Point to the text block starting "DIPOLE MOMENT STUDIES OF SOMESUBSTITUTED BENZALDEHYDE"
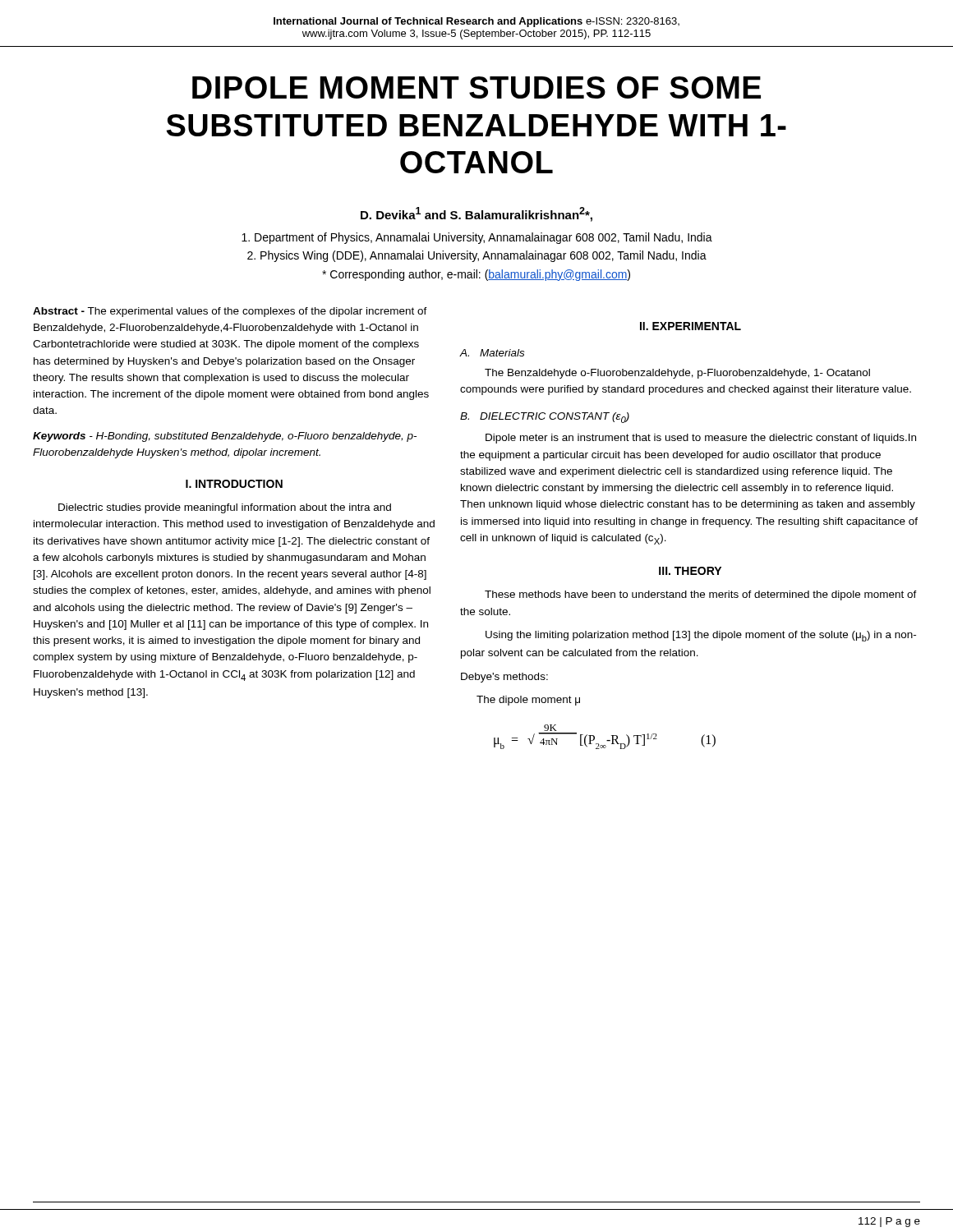Screen dimensions: 1232x953 pos(476,126)
